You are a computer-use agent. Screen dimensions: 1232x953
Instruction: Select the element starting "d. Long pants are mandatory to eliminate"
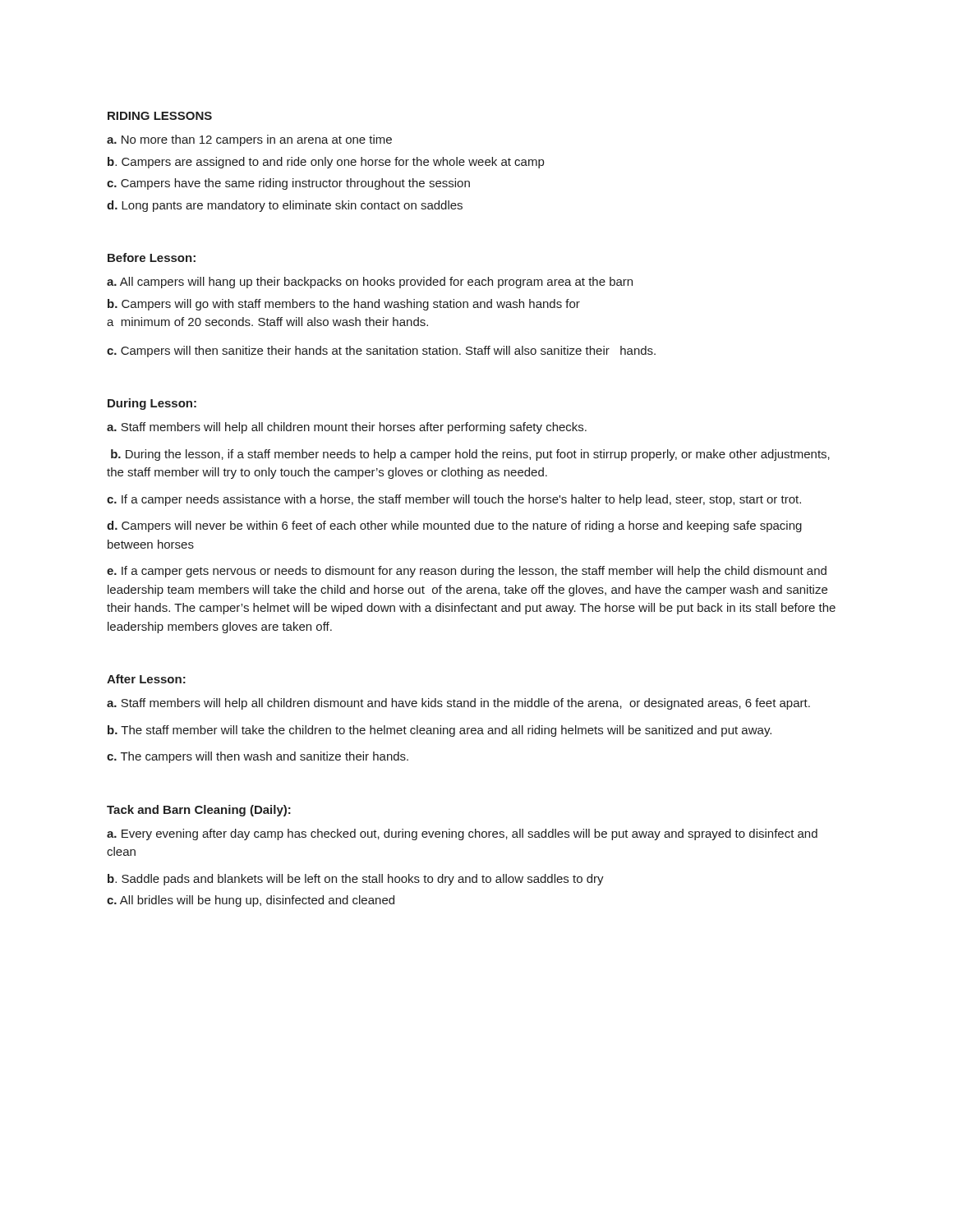tap(285, 205)
